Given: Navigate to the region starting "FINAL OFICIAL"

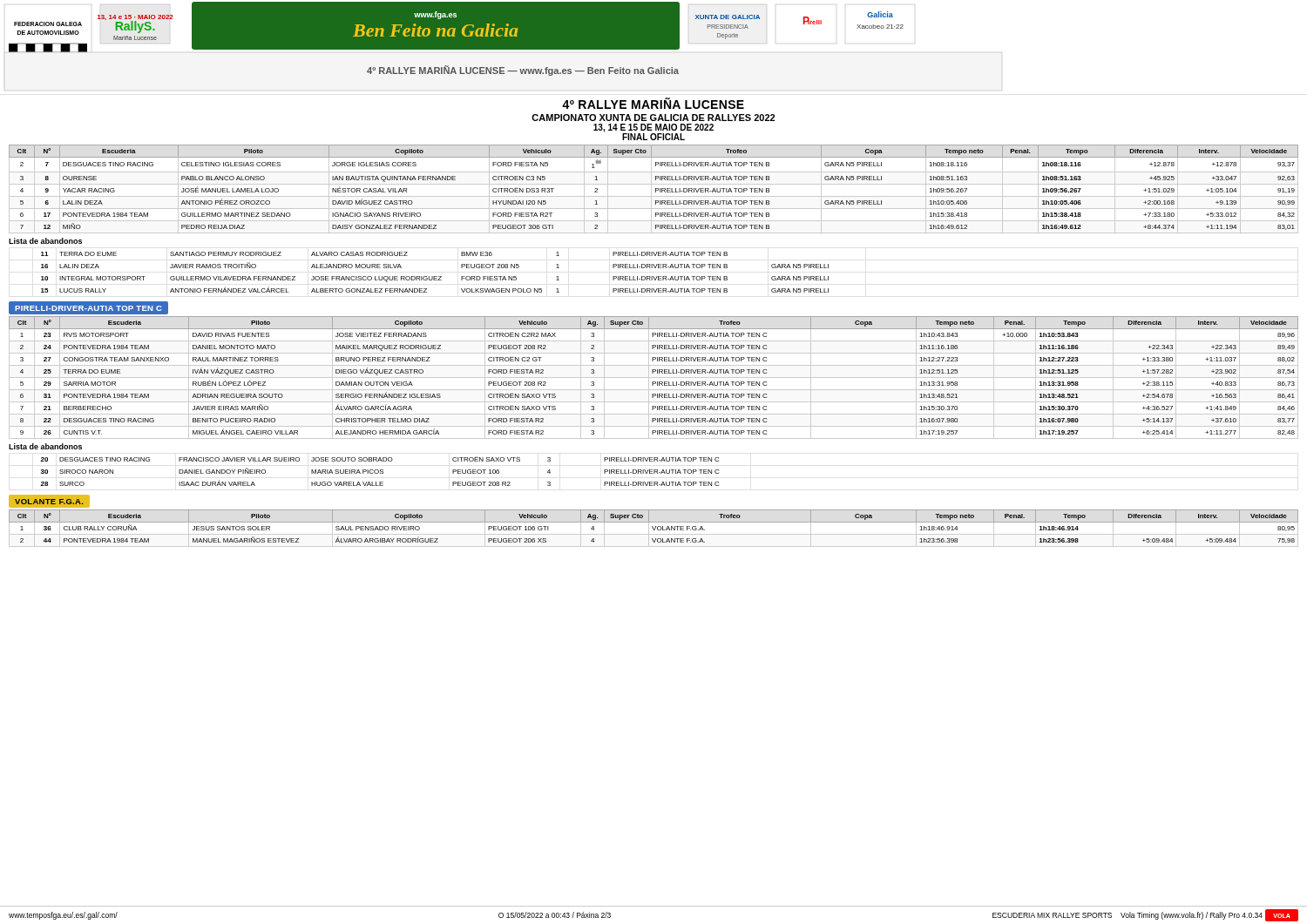Looking at the screenshot, I should pos(654,137).
